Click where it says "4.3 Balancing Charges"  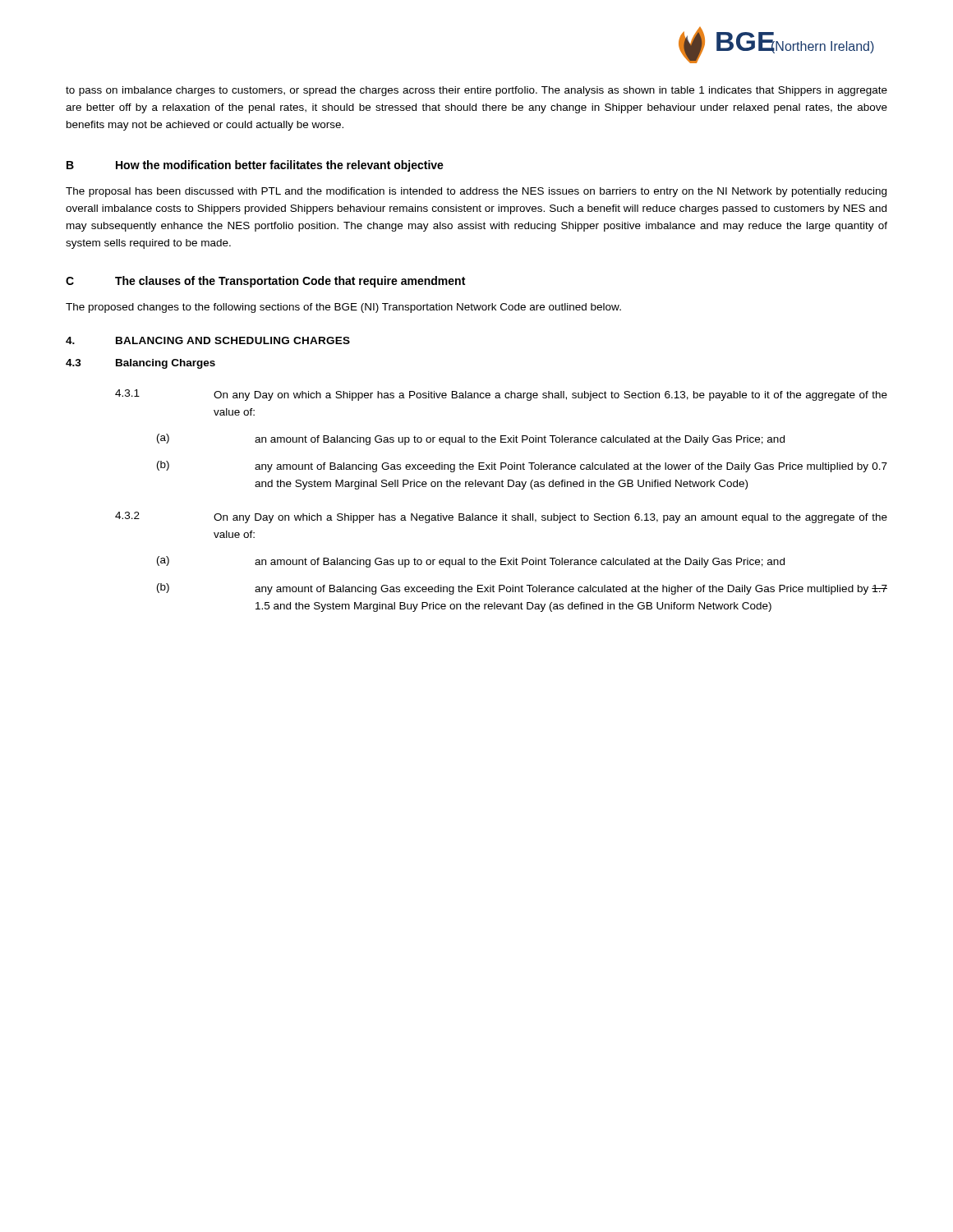click(141, 363)
